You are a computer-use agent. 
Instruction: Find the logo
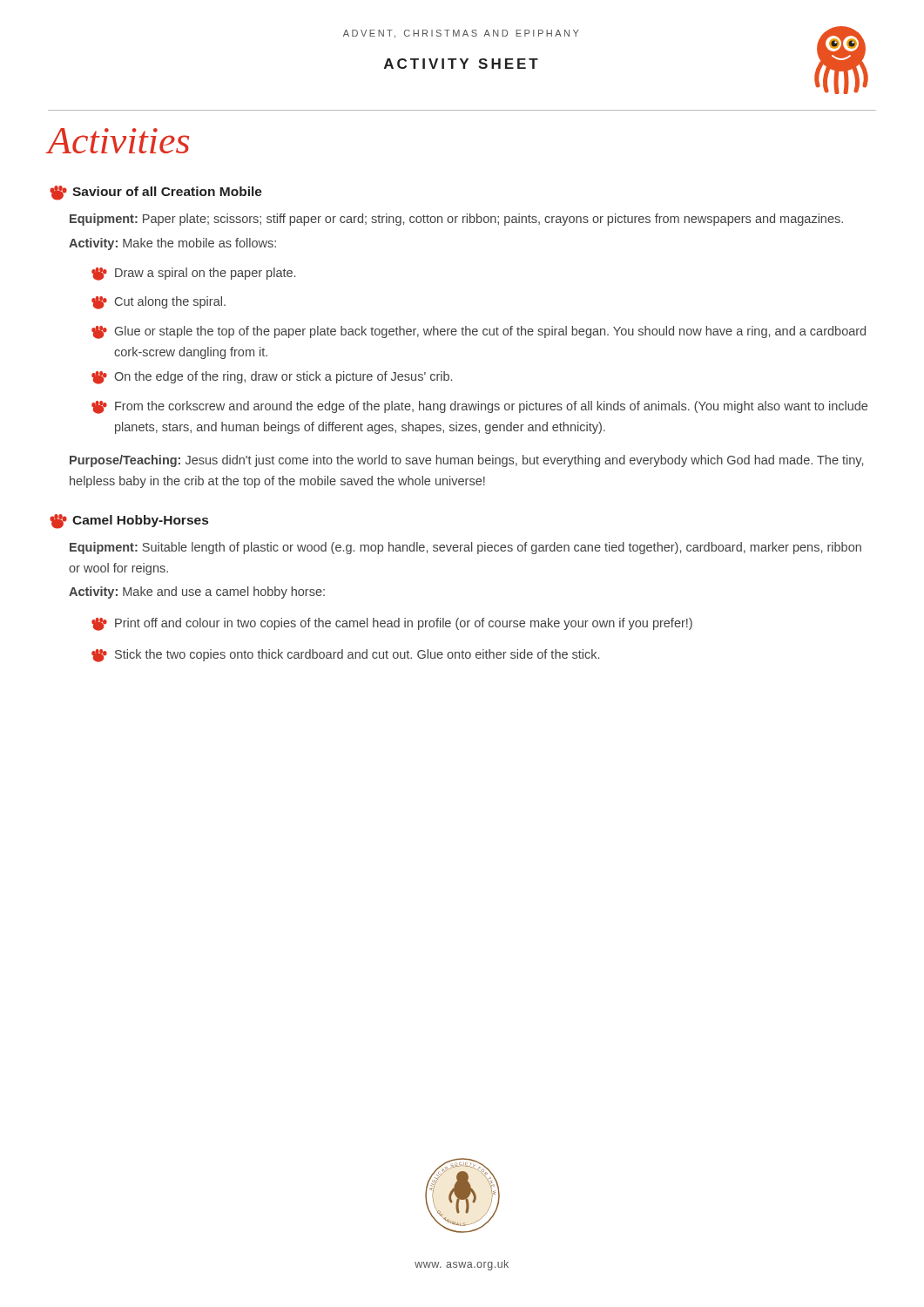click(x=462, y=1197)
